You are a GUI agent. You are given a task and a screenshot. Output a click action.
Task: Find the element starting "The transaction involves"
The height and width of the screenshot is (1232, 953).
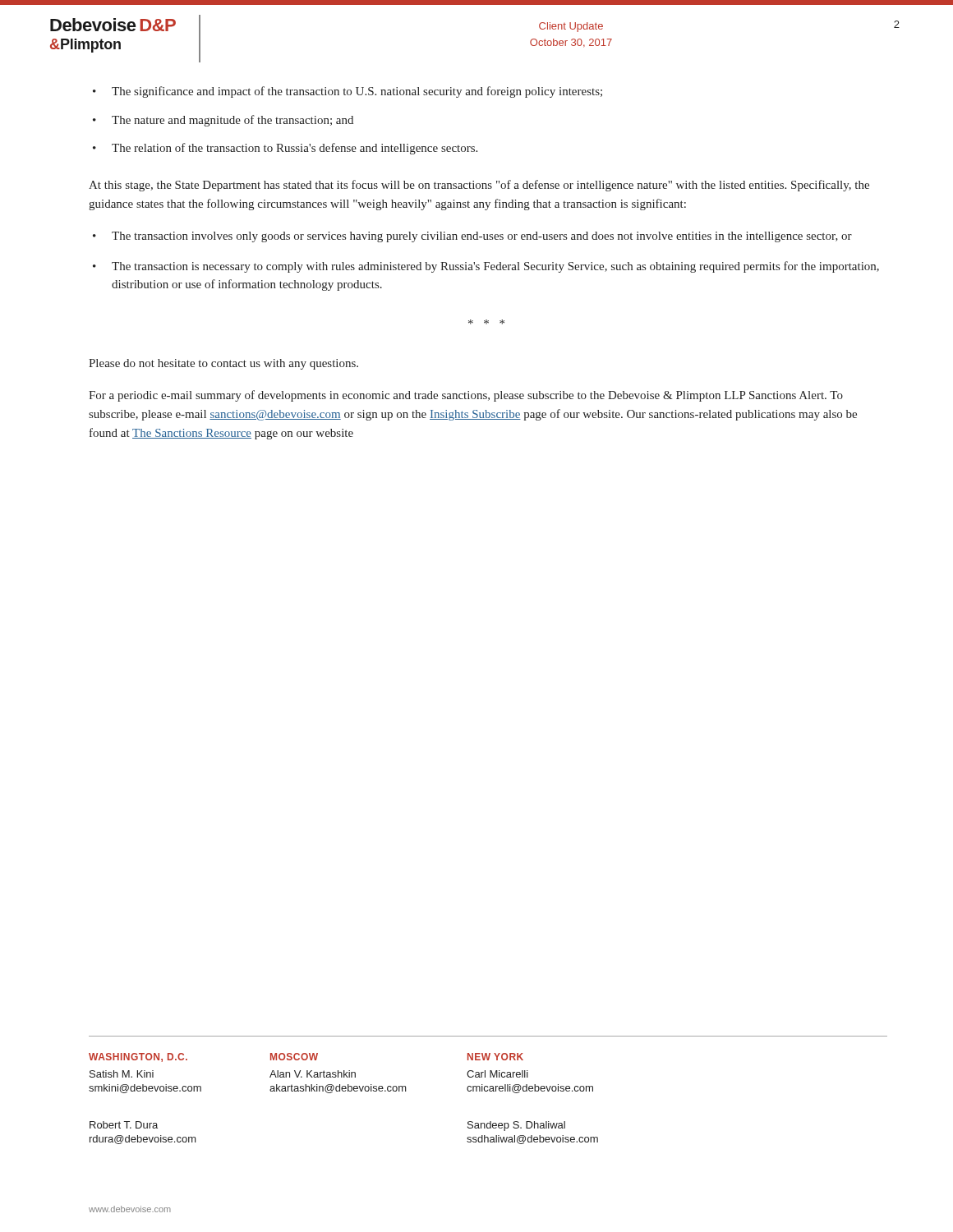coord(482,236)
